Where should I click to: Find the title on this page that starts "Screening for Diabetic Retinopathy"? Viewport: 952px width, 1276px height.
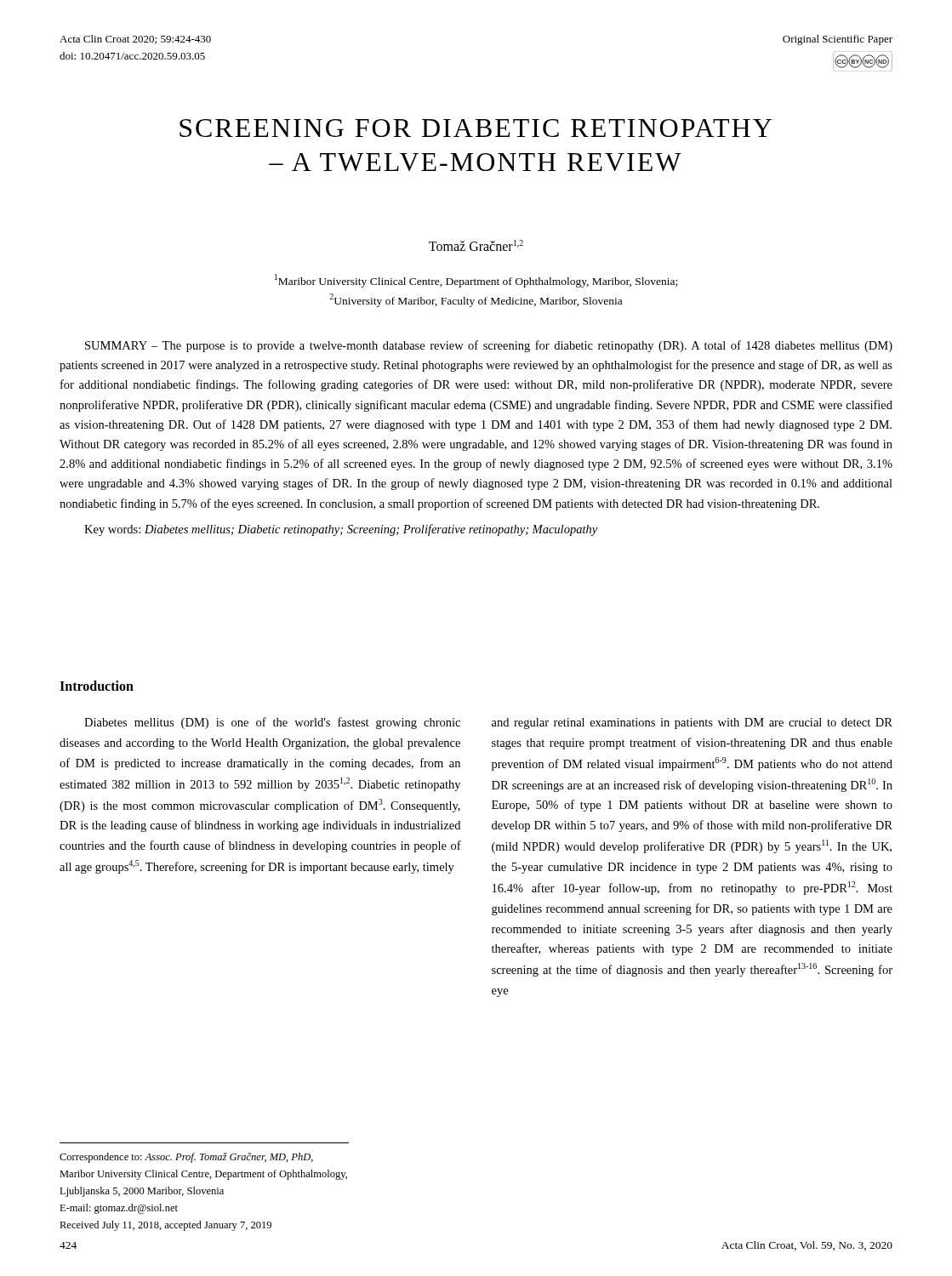(x=476, y=145)
